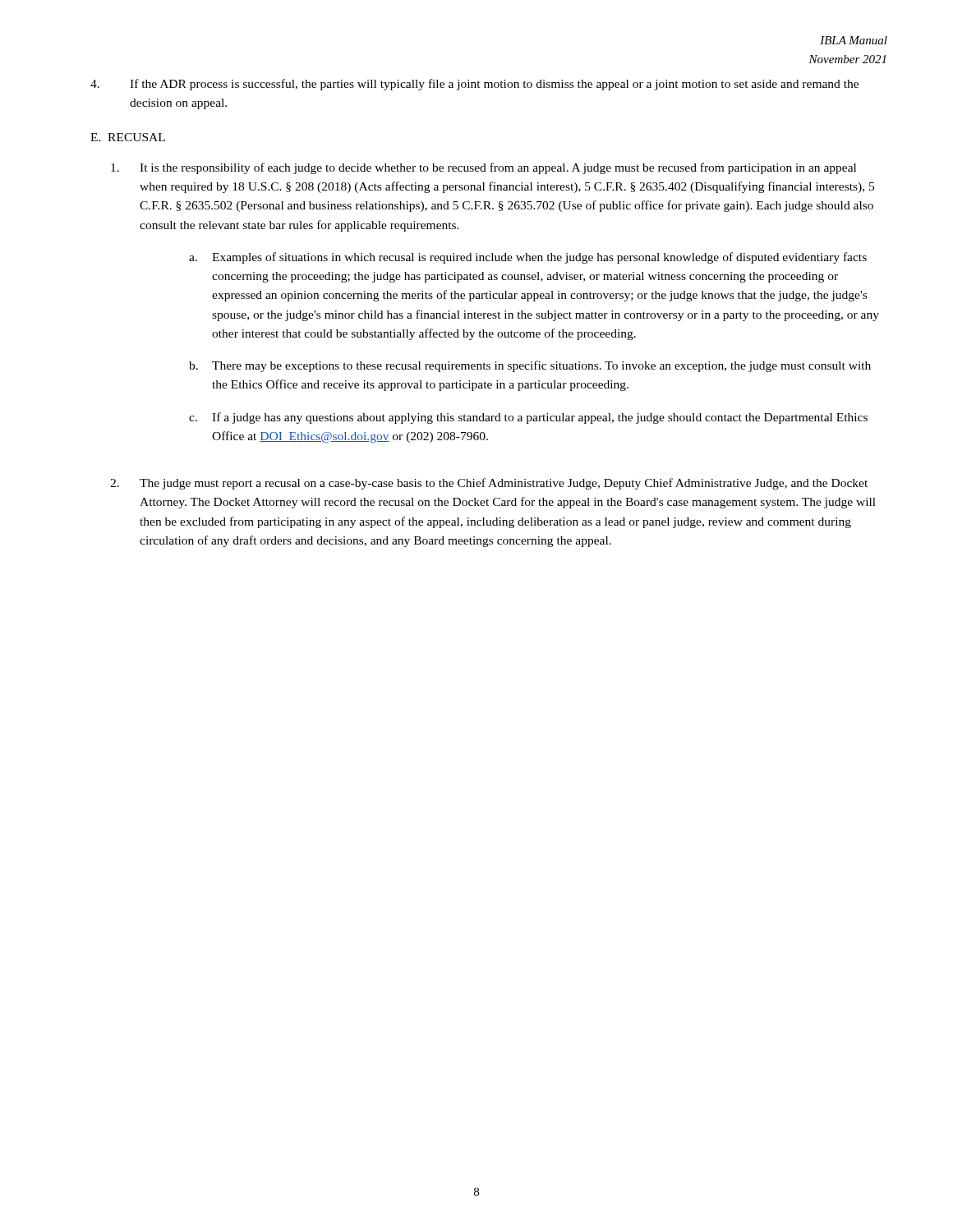Click on the element starting "c. If a judge has"

pyautogui.click(x=538, y=426)
